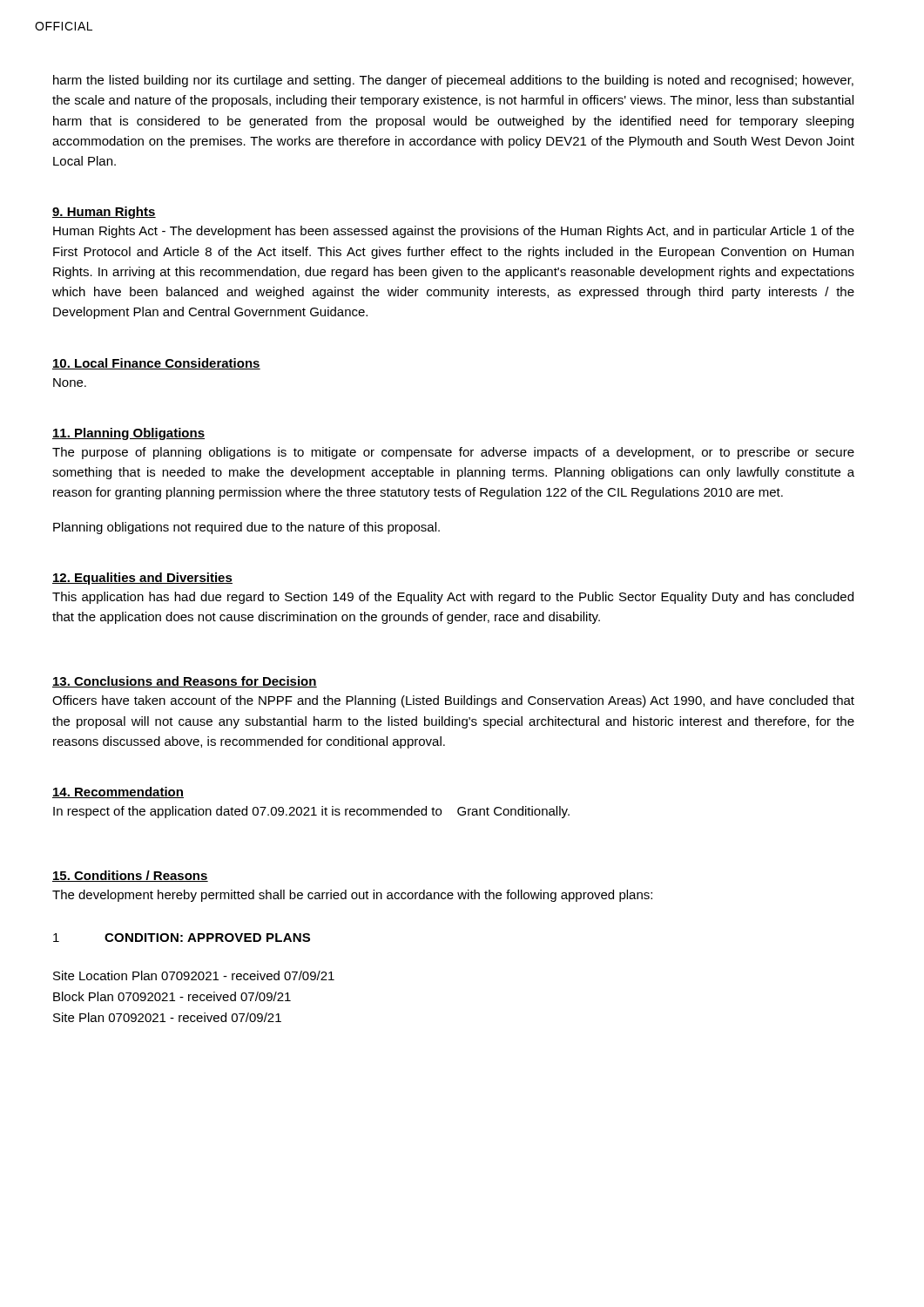
Task: Locate the region starting "Officers have taken account of the NPPF"
Action: (x=453, y=721)
